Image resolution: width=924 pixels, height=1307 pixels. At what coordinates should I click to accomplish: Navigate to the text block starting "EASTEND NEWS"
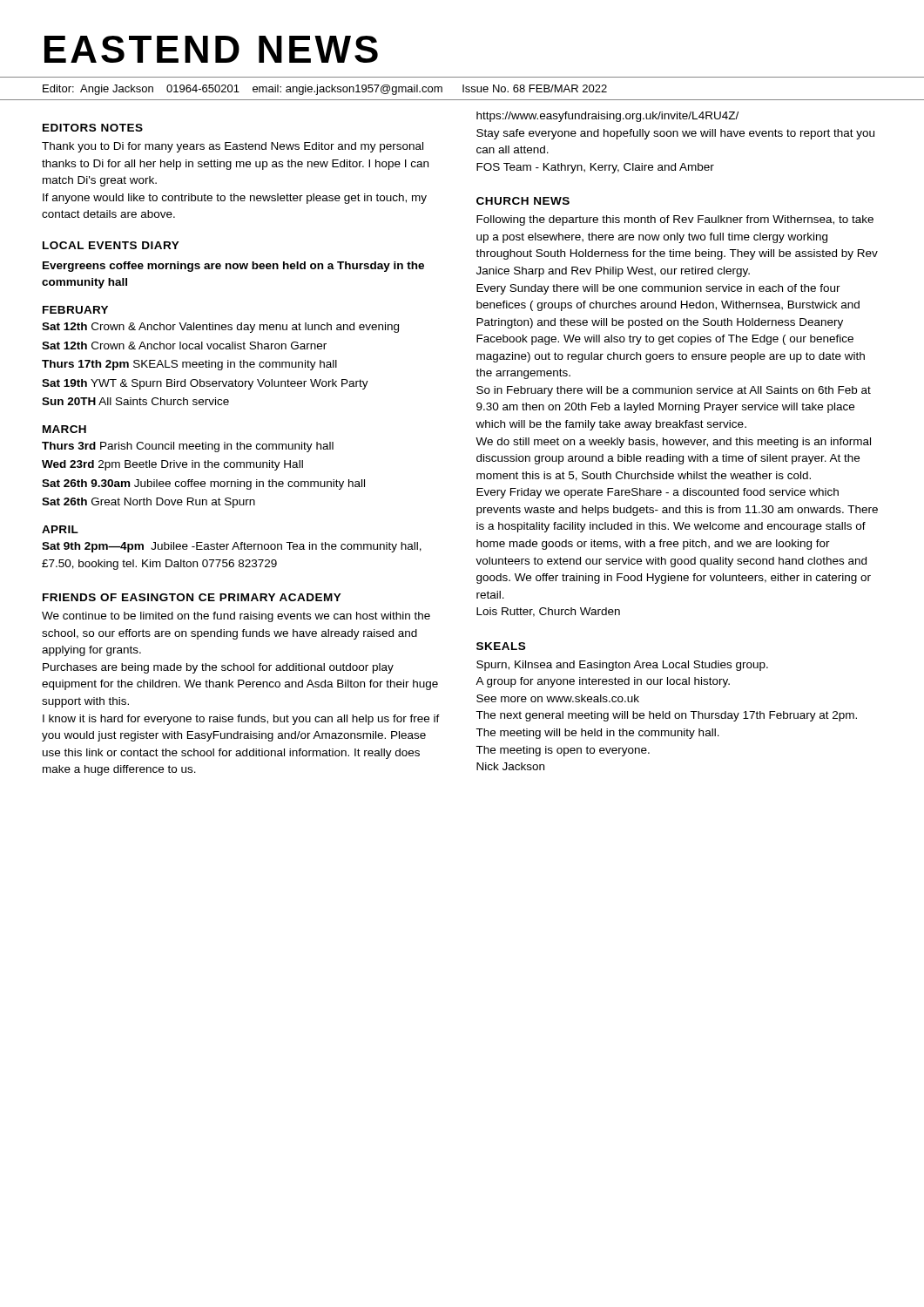[x=212, y=49]
